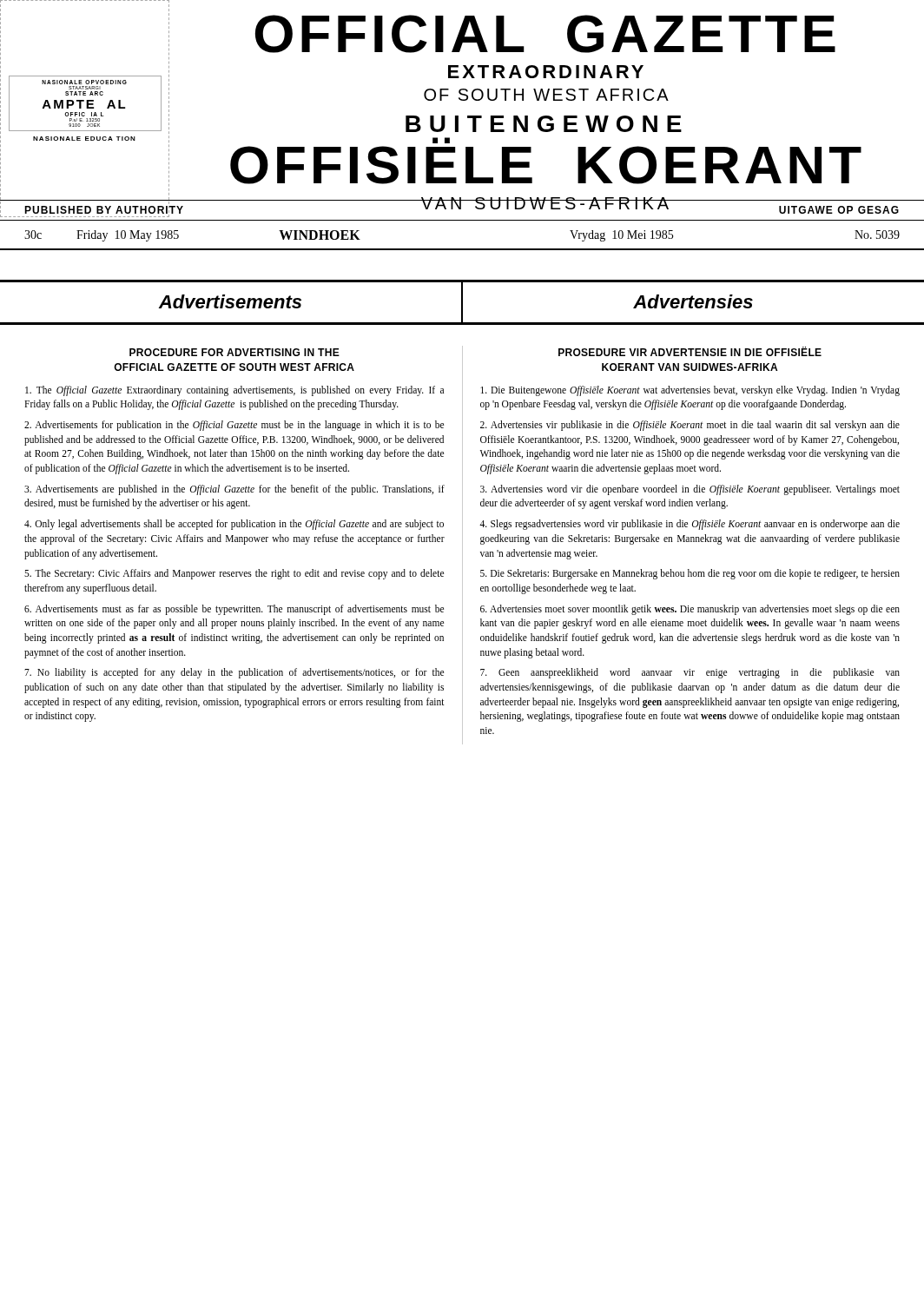
Task: Find the passage starting "Advertisements for publication in the Official Gazette must"
Action: [234, 447]
